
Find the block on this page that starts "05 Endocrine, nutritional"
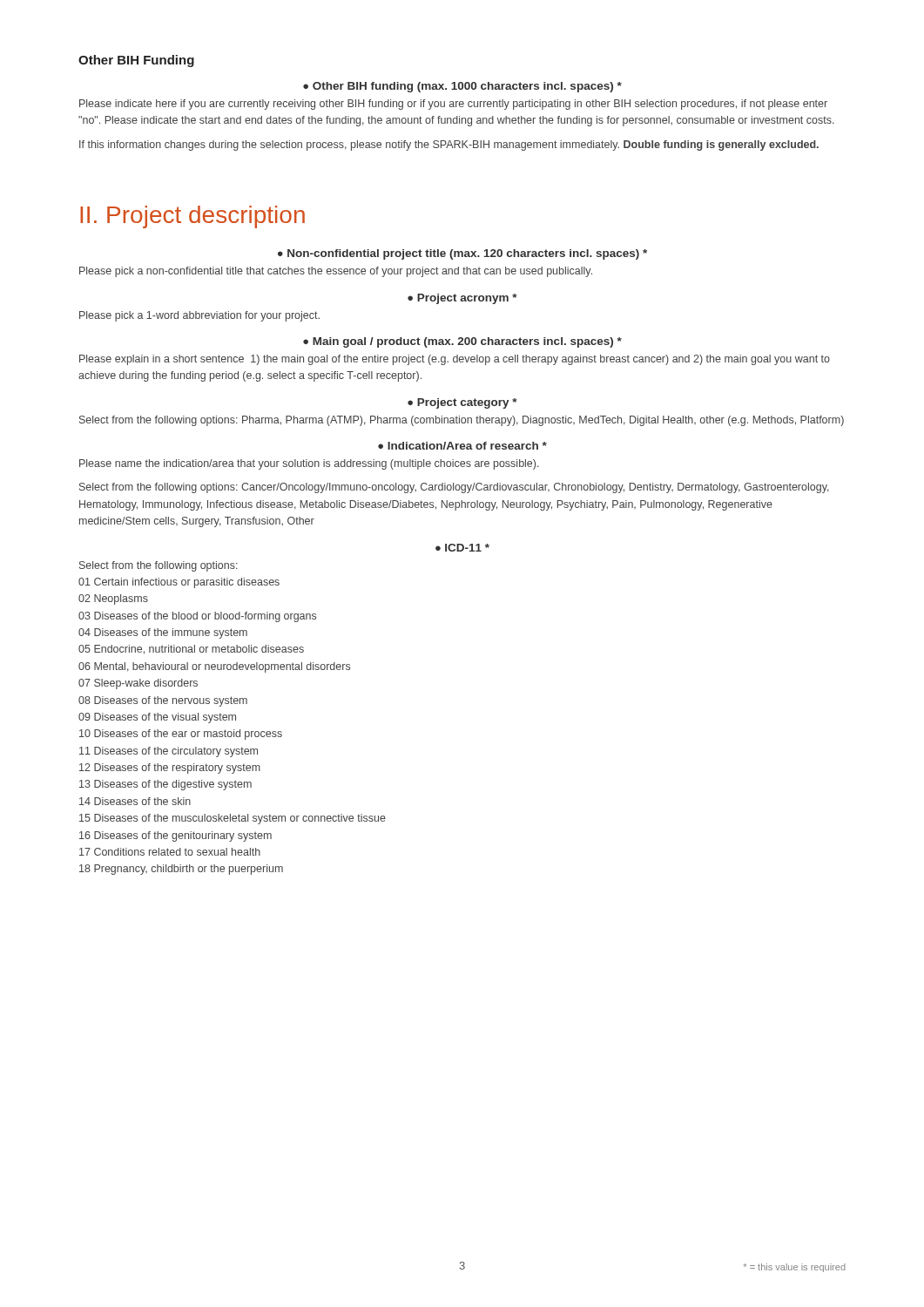(191, 649)
